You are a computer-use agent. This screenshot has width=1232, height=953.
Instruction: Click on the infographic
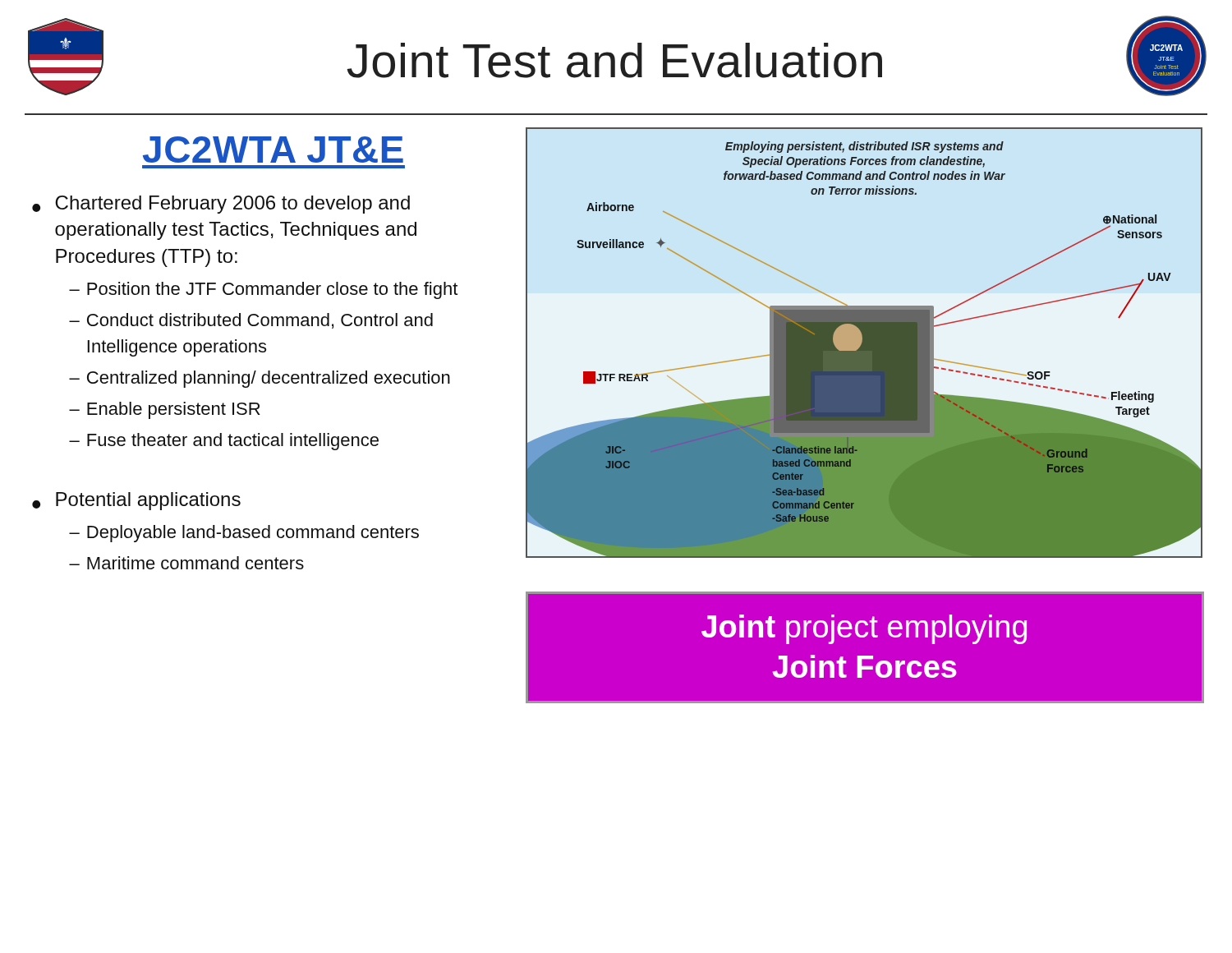coord(864,343)
